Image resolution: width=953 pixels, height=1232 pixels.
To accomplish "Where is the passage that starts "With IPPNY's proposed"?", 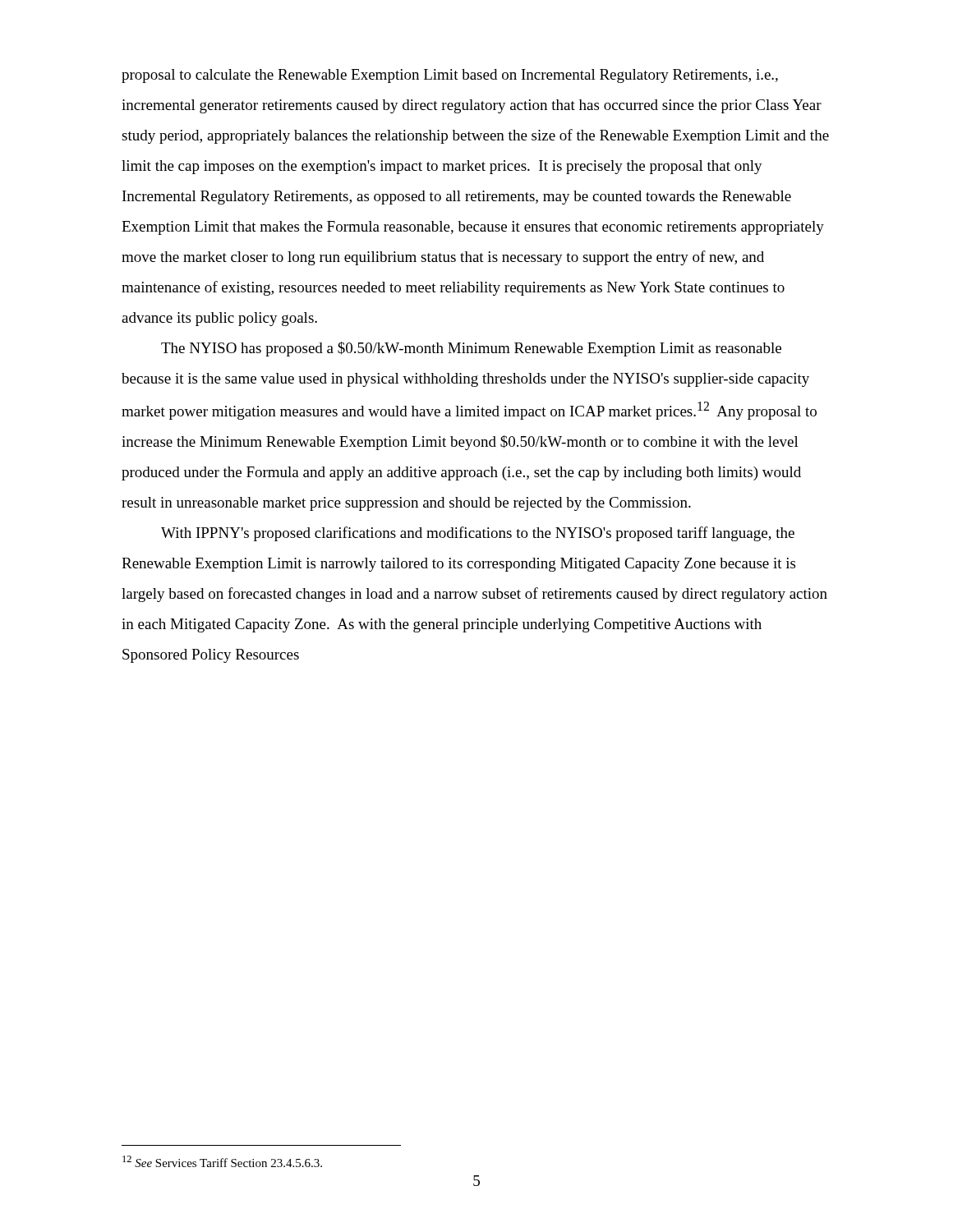I will (474, 594).
